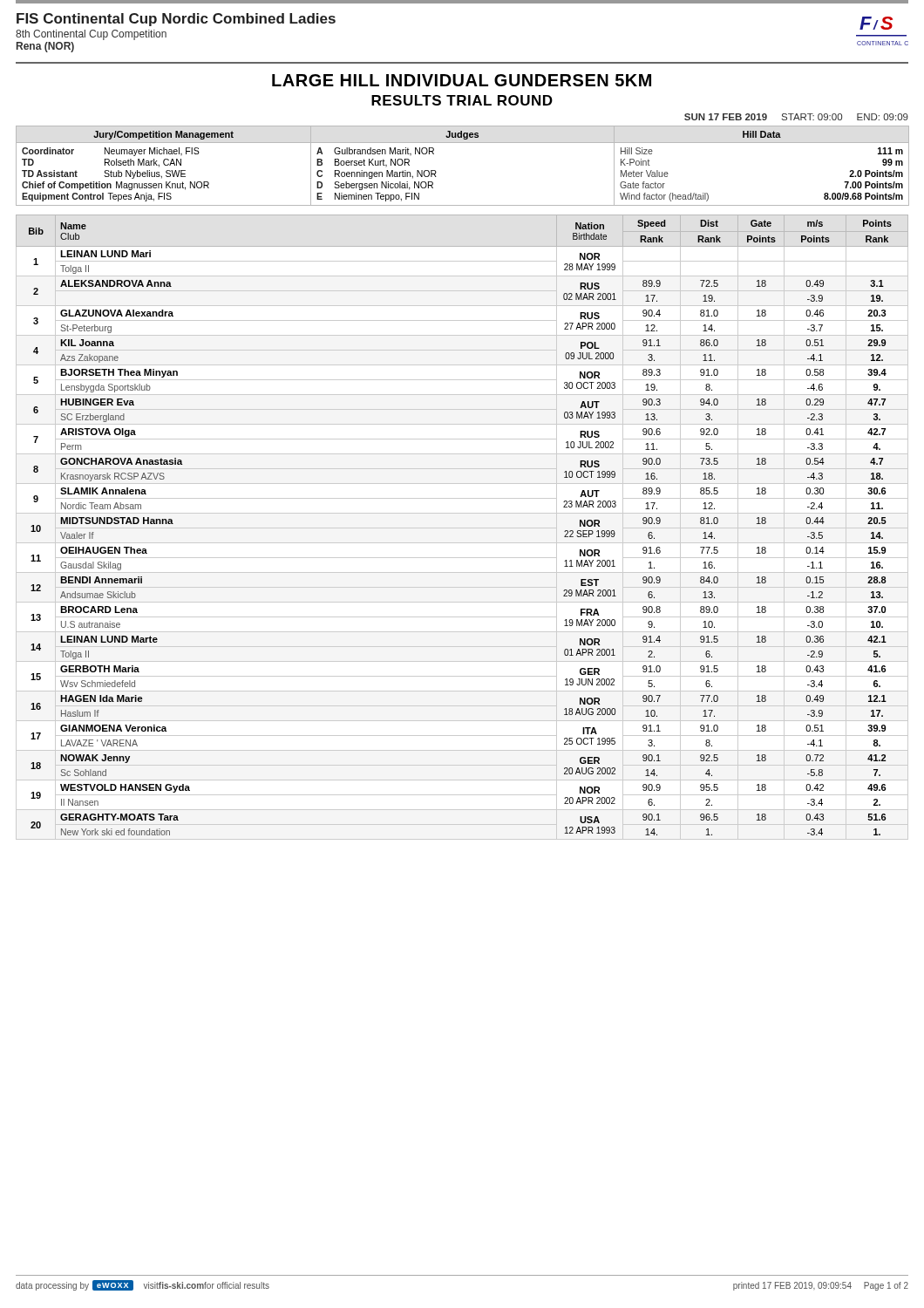Locate the title that says "LARGE HILL INDIVIDUAL GUNDERSEN 5KM"
The height and width of the screenshot is (1308, 924).
462,80
